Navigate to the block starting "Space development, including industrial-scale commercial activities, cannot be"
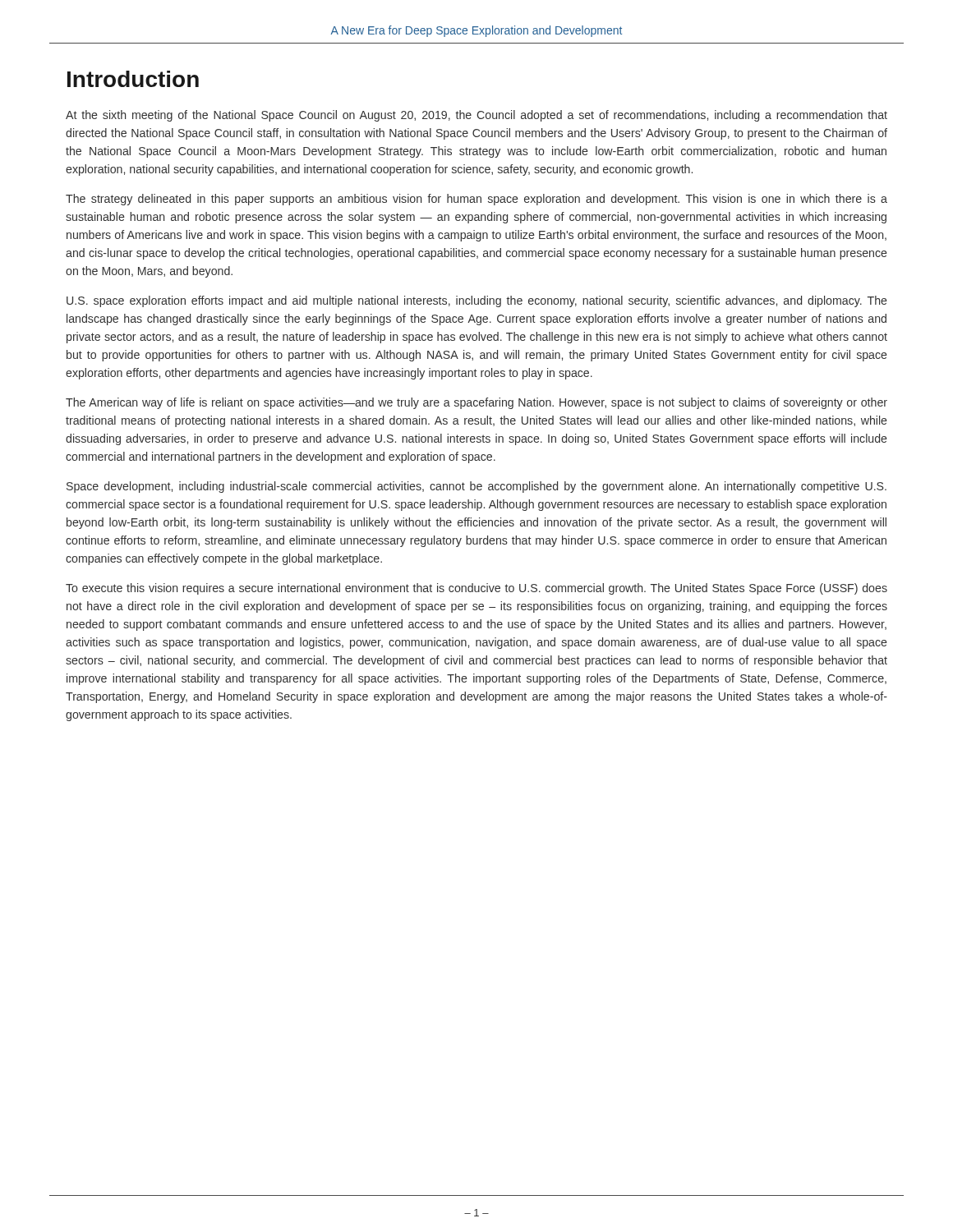This screenshot has height=1232, width=953. point(476,522)
